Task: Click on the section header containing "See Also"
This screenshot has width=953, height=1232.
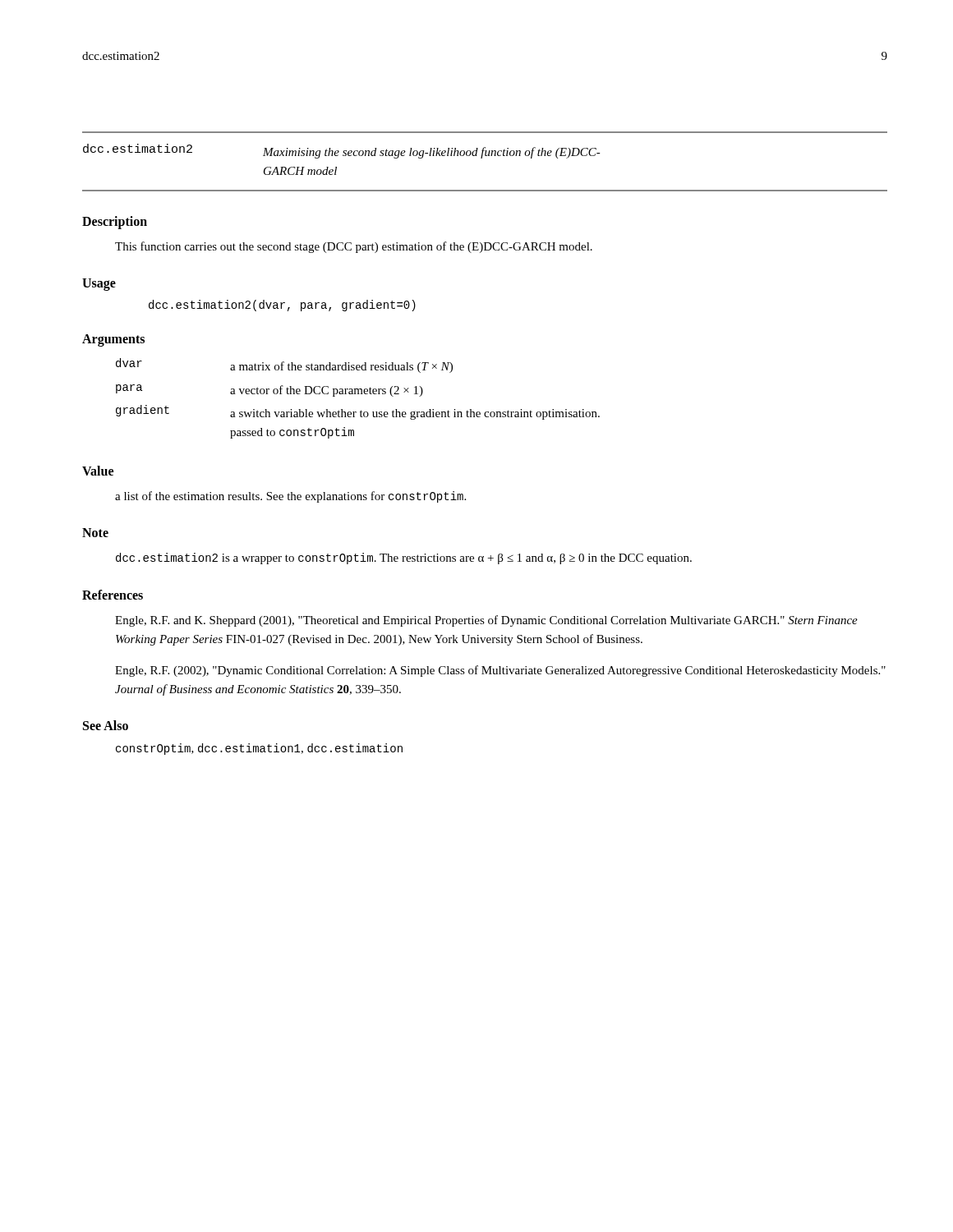Action: [x=105, y=726]
